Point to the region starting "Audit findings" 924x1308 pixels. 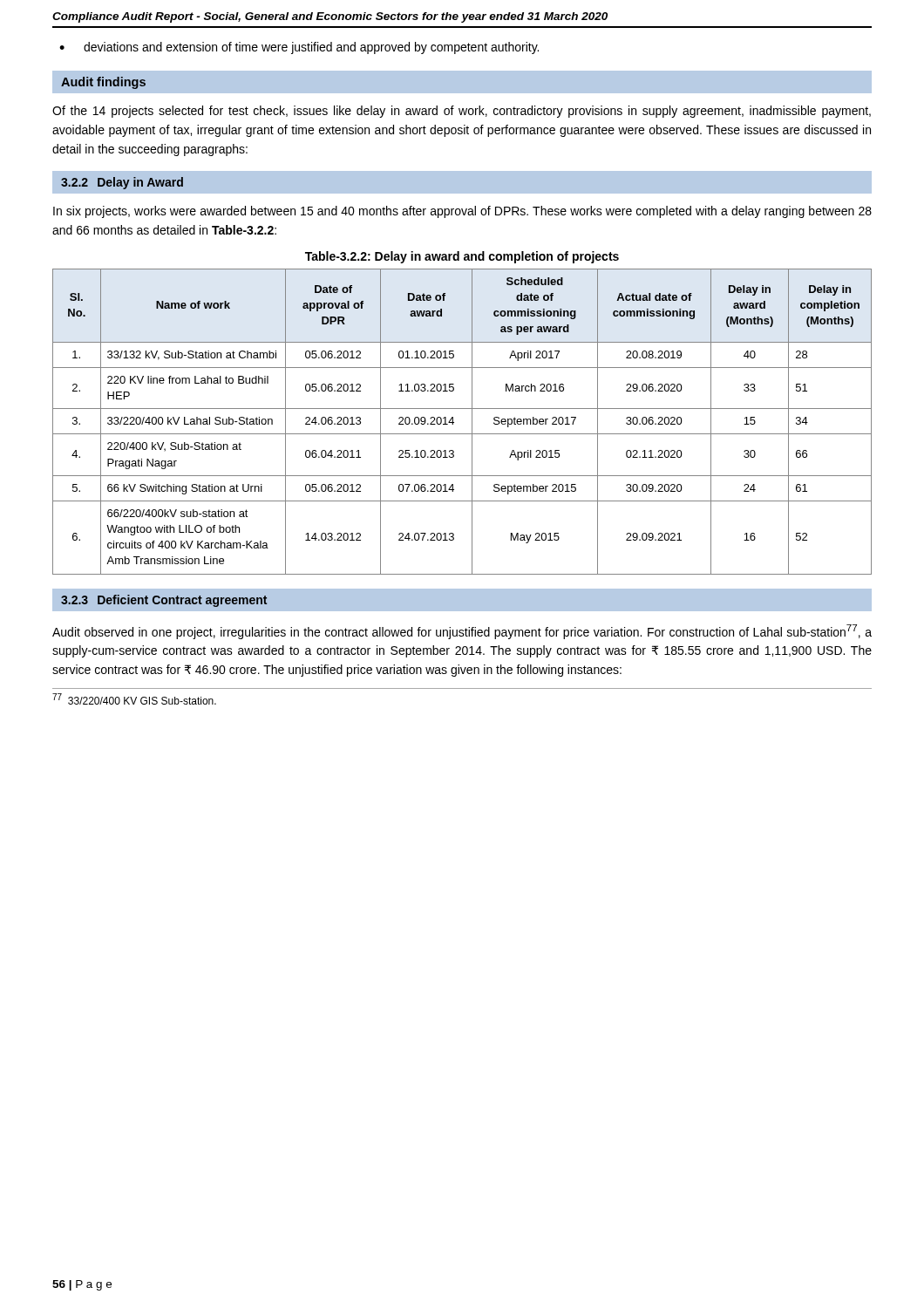coord(103,82)
